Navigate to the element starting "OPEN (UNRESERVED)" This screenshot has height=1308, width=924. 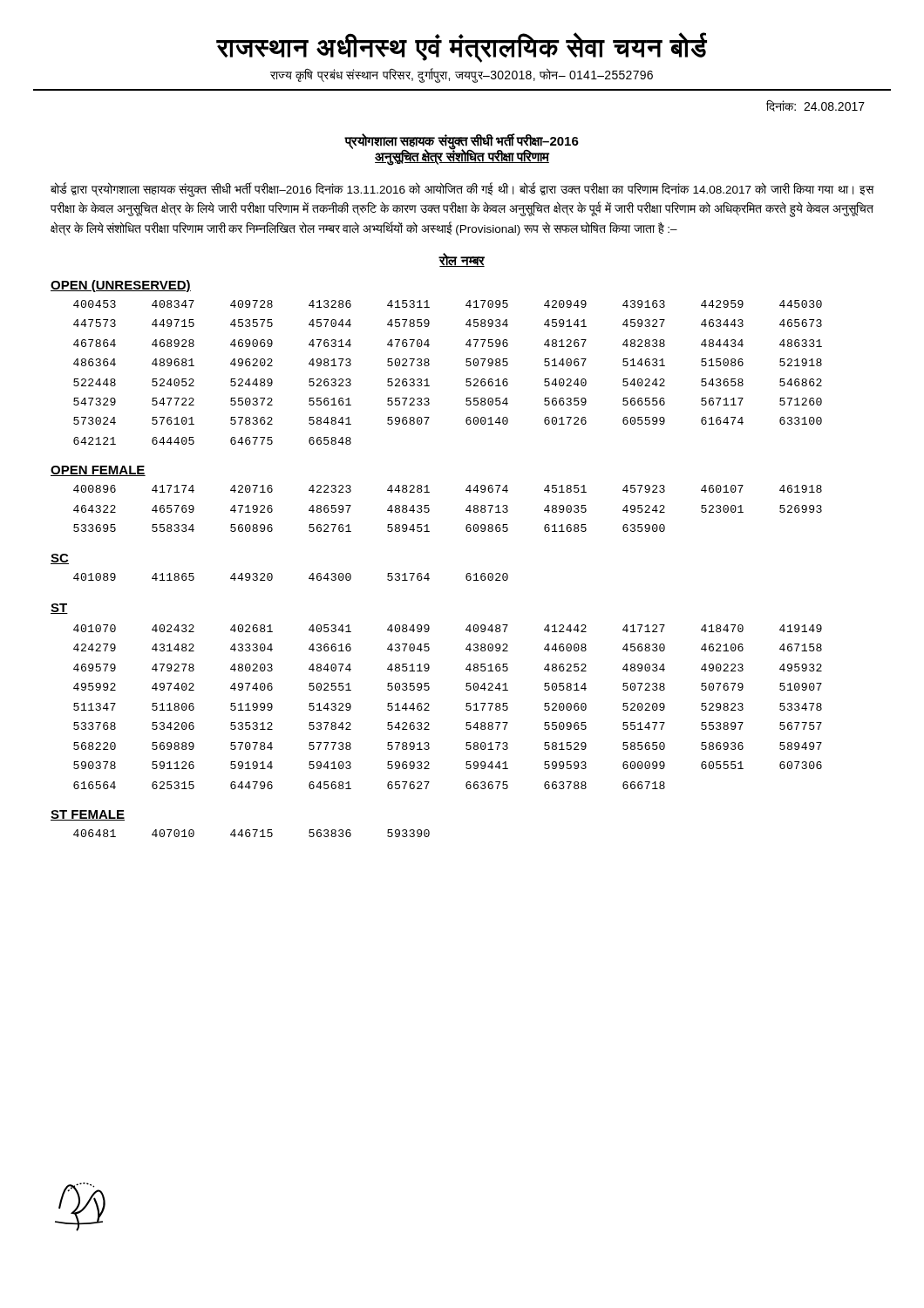121,285
